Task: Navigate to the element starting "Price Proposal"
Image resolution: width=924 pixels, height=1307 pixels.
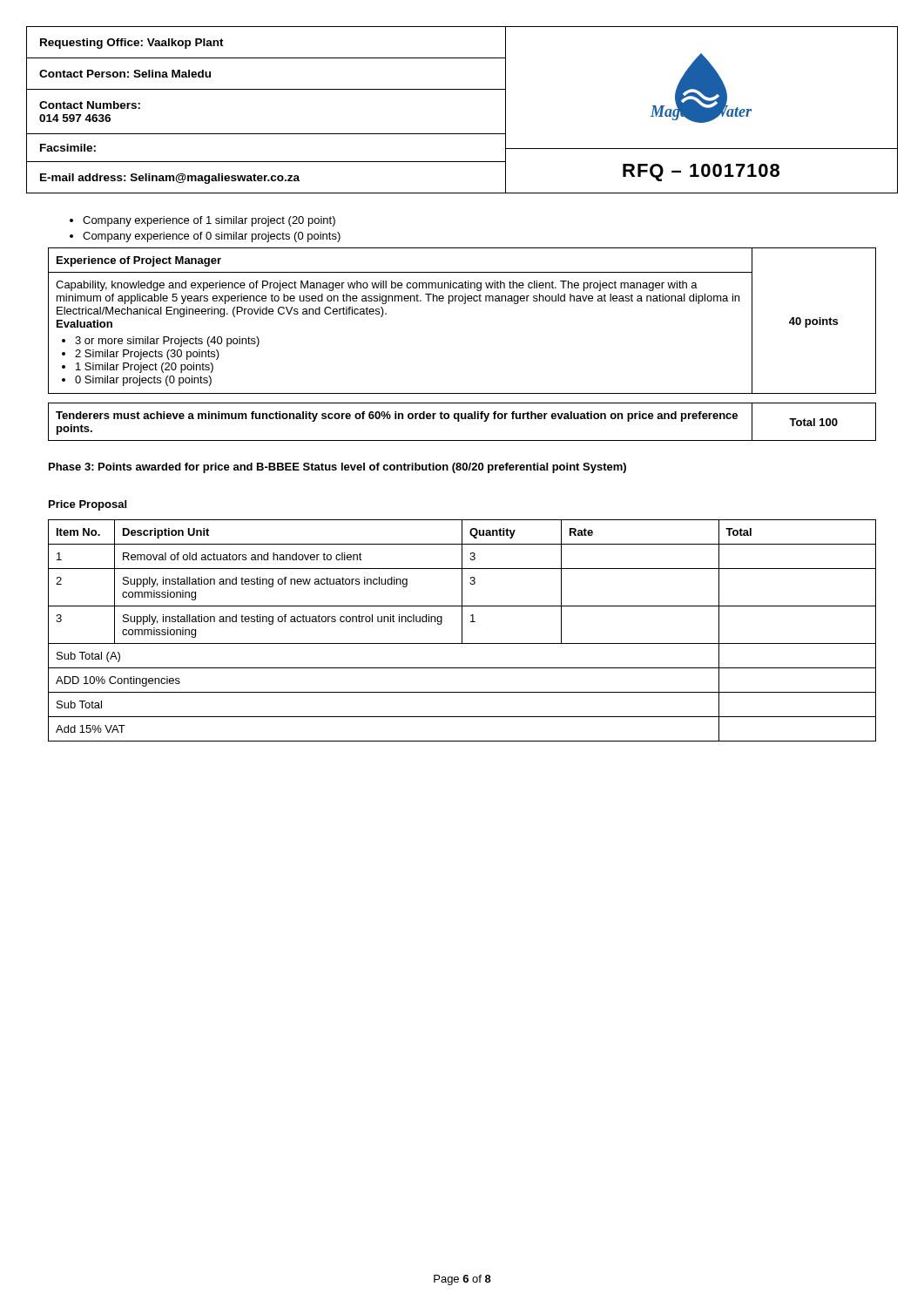Action: (x=88, y=504)
